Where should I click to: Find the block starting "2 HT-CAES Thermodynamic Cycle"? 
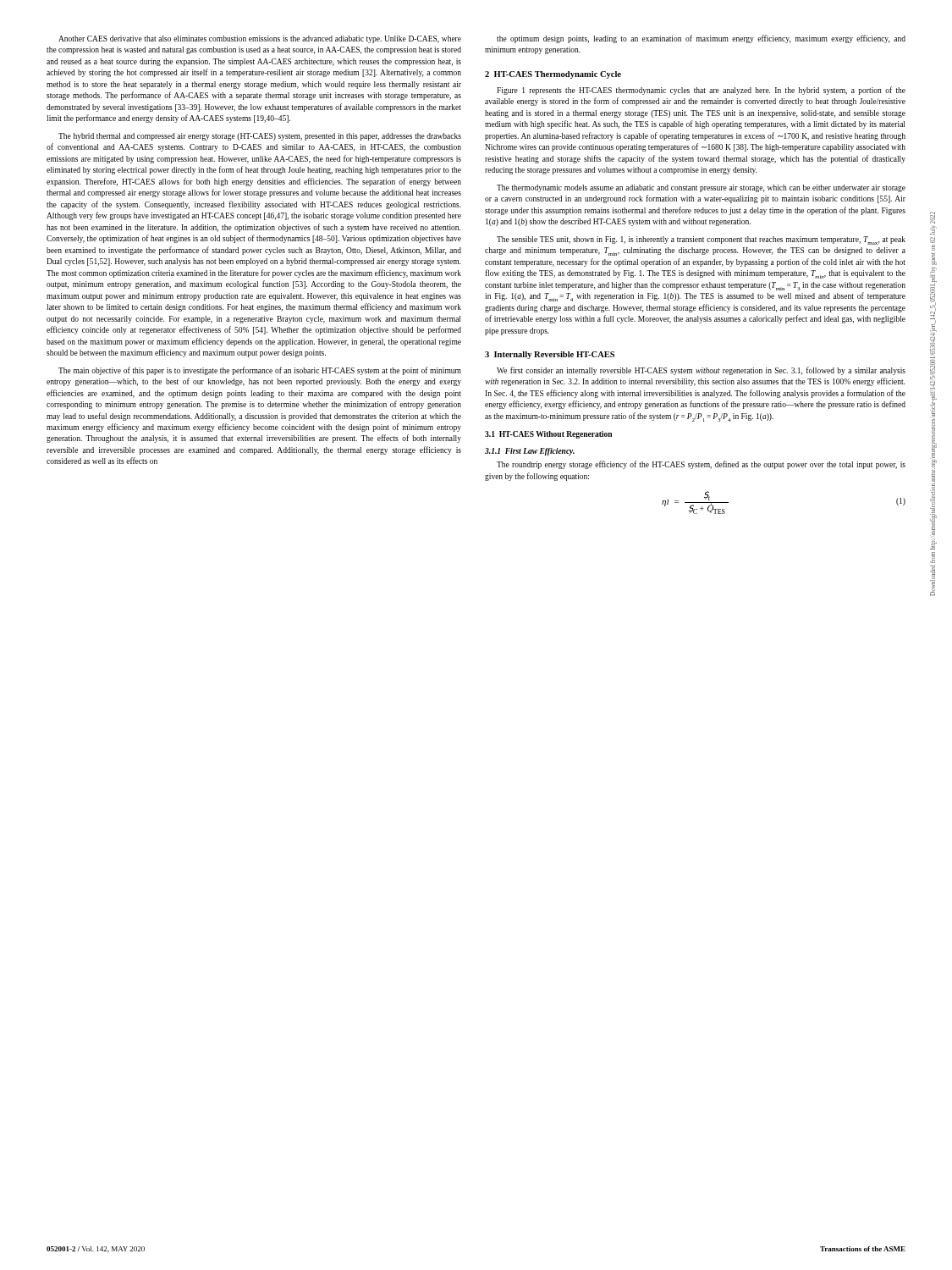click(x=553, y=74)
